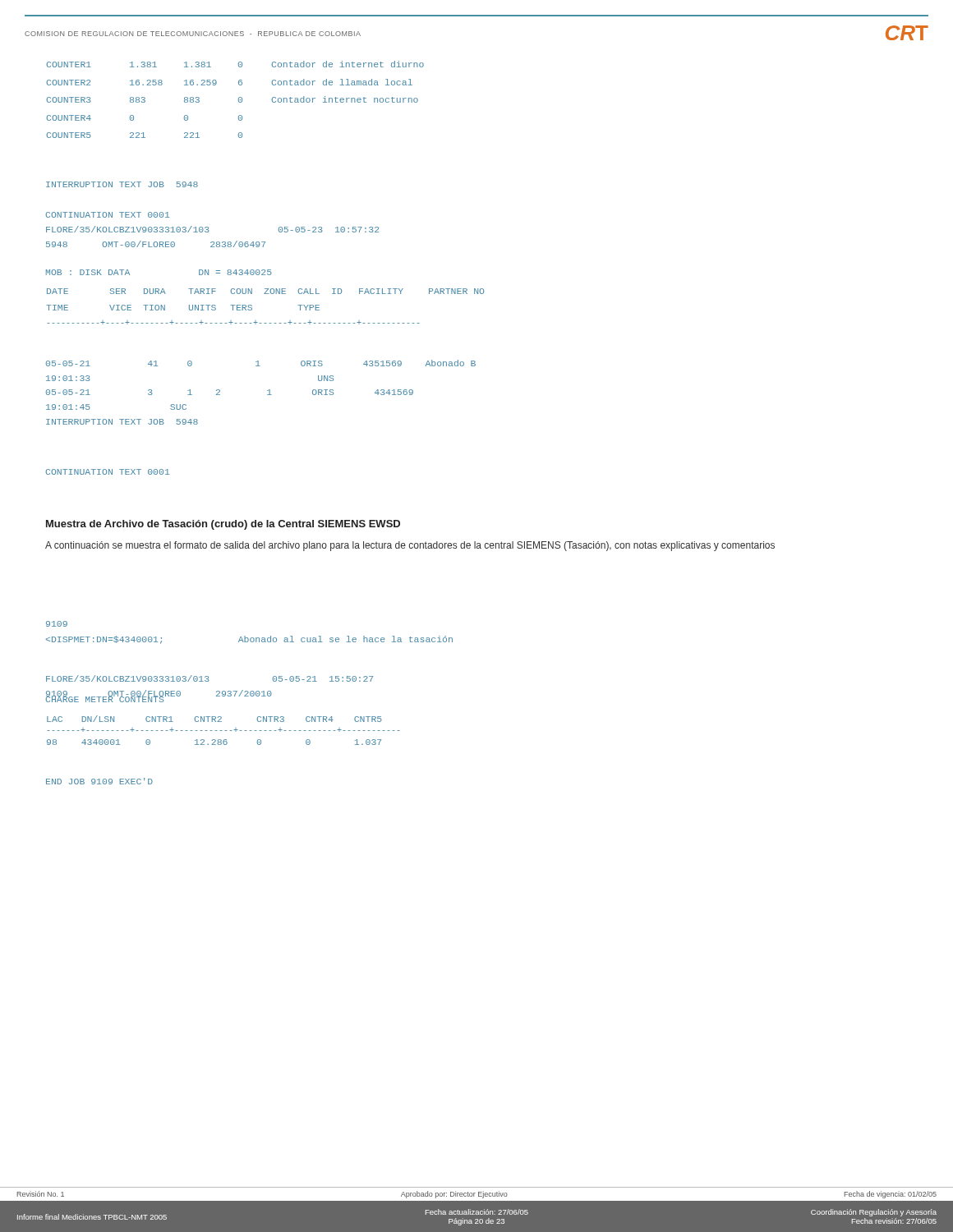Image resolution: width=953 pixels, height=1232 pixels.
Task: Locate the element starting "MOB : DISK DATA DN ="
Action: click(x=52, y=272)
